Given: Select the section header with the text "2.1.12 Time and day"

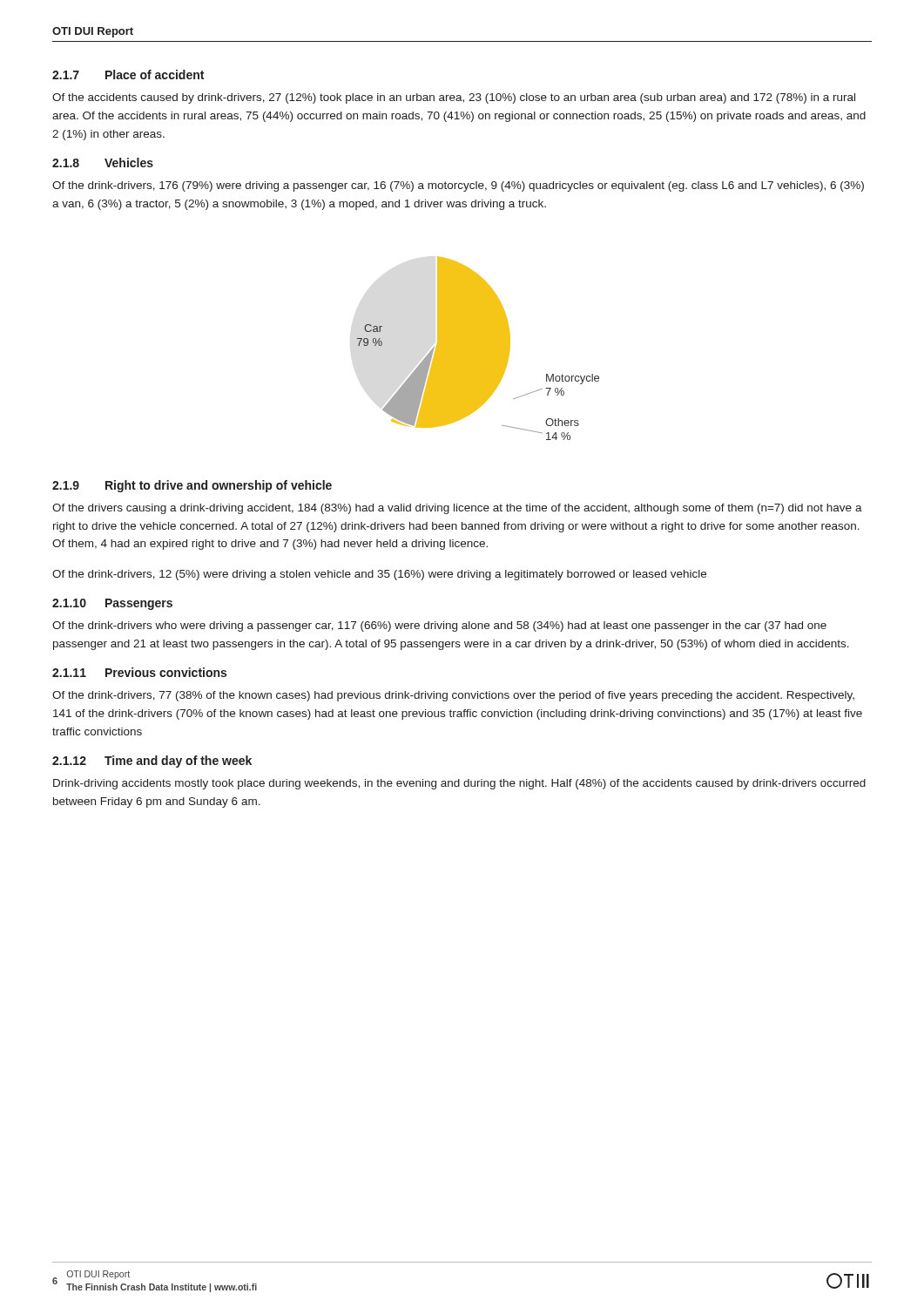Looking at the screenshot, I should click(152, 761).
